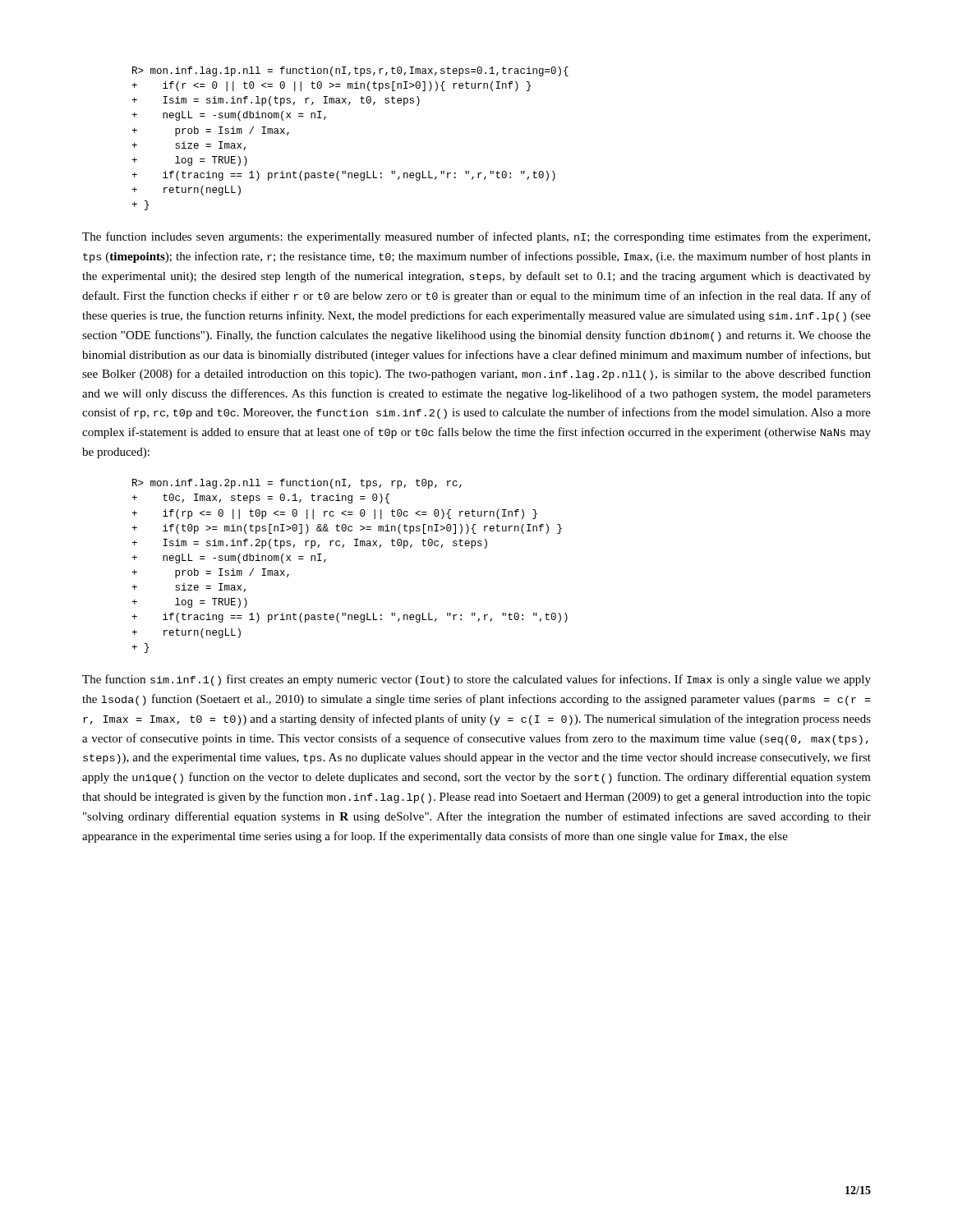
Task: Select the block starting "The function sim.inf.1() first creates"
Action: click(476, 758)
